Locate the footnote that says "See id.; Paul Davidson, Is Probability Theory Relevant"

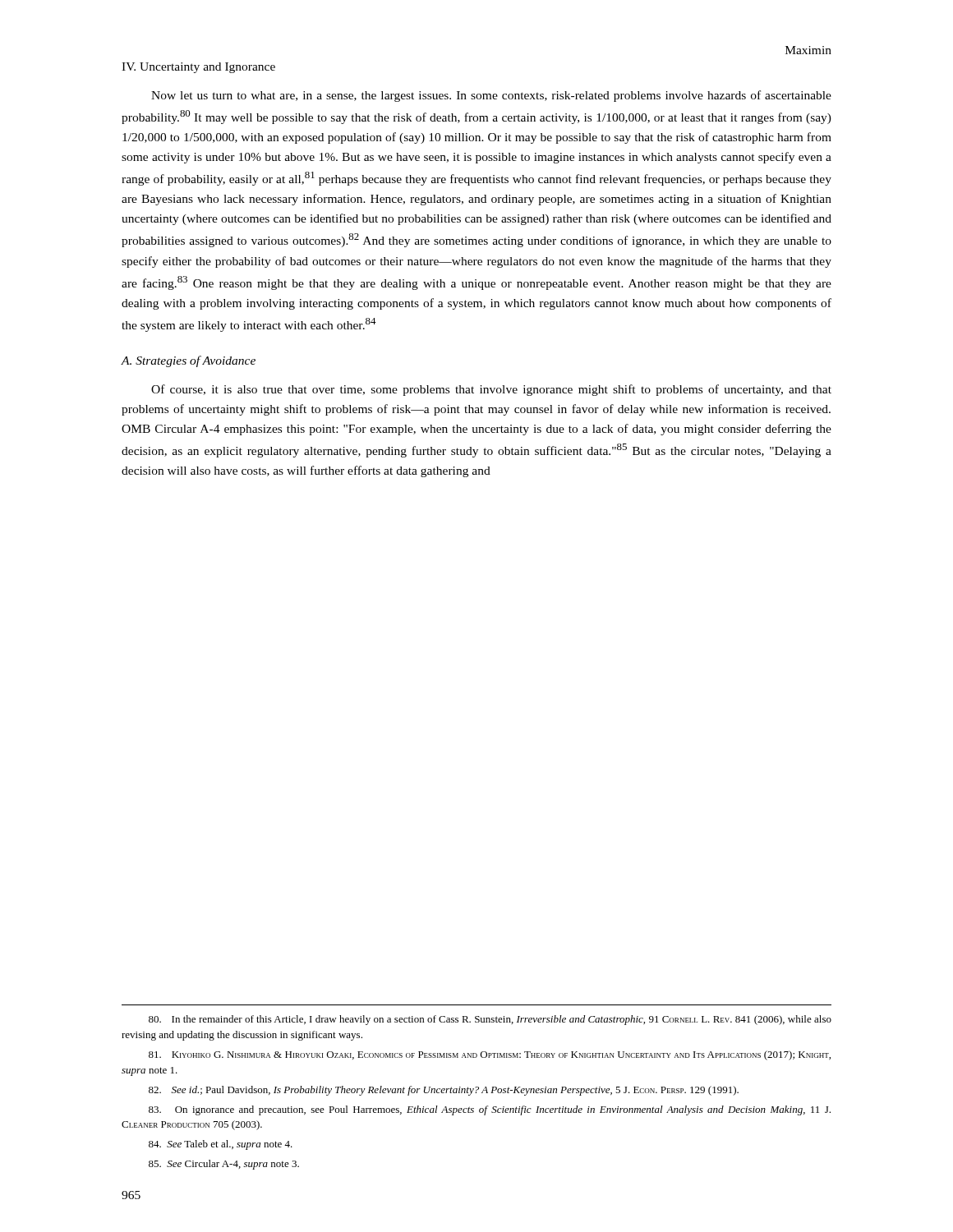[x=430, y=1090]
